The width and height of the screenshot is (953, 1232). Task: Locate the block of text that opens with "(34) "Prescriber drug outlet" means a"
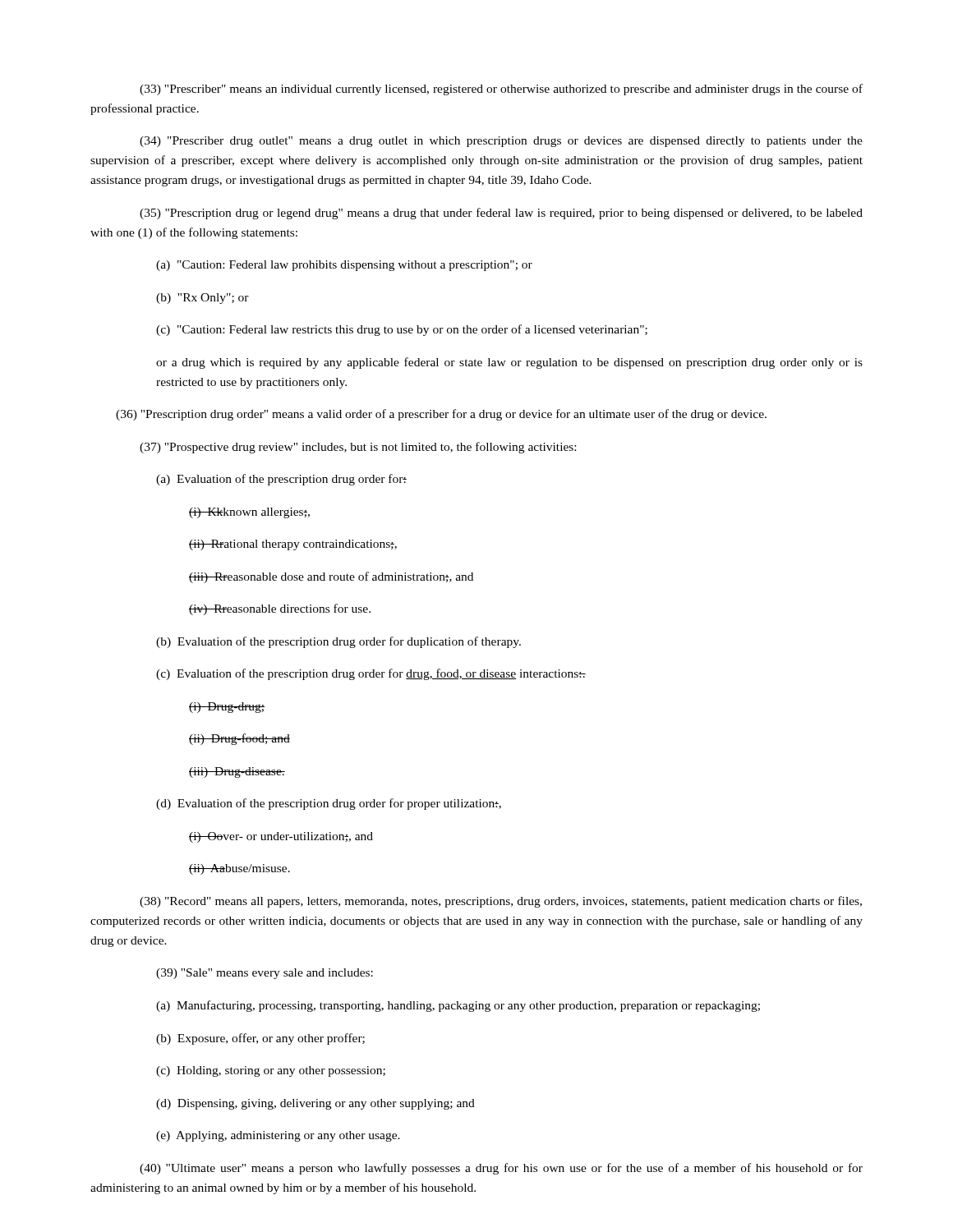[476, 160]
